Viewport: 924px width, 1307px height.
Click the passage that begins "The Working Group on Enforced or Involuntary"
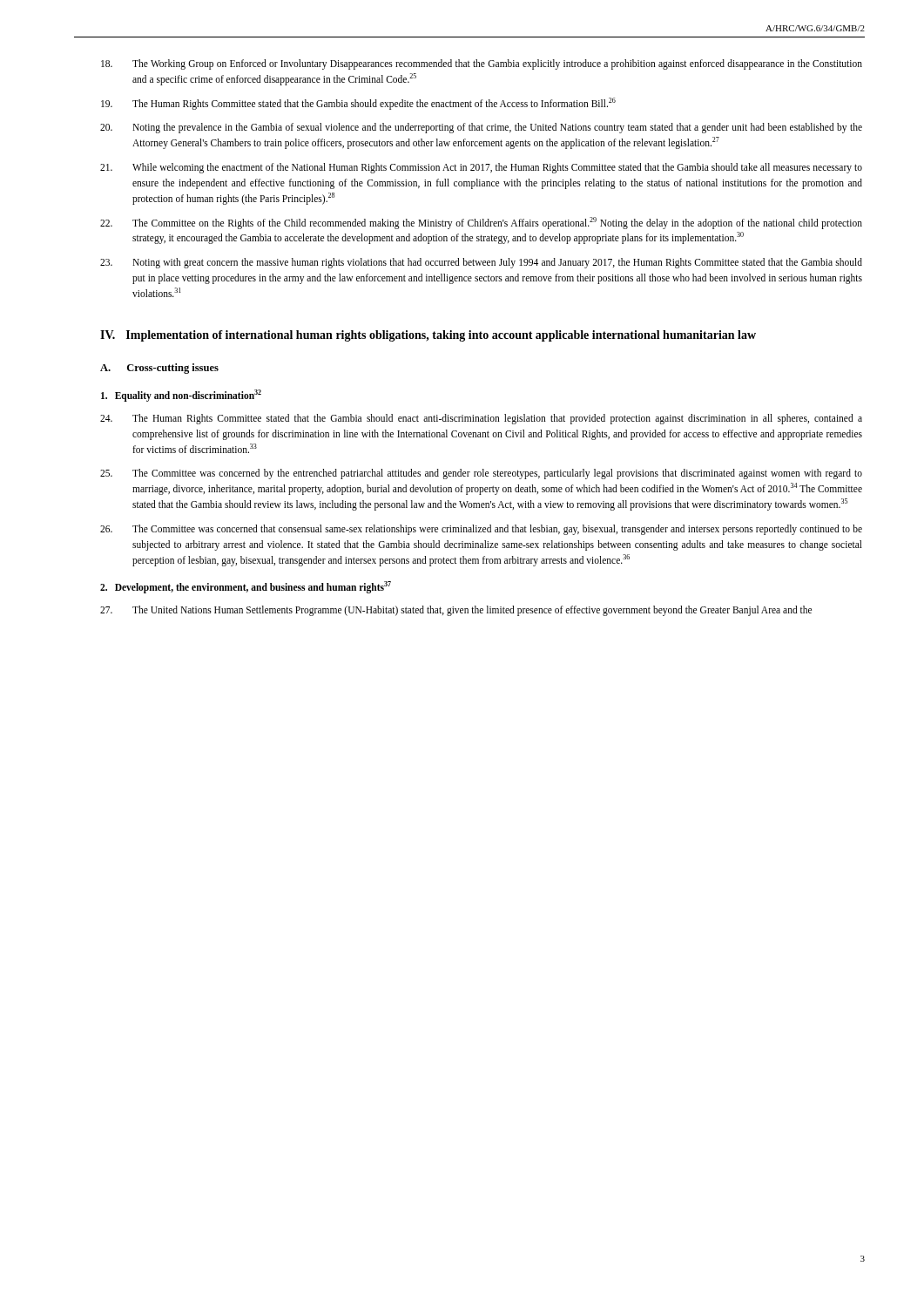[x=481, y=72]
